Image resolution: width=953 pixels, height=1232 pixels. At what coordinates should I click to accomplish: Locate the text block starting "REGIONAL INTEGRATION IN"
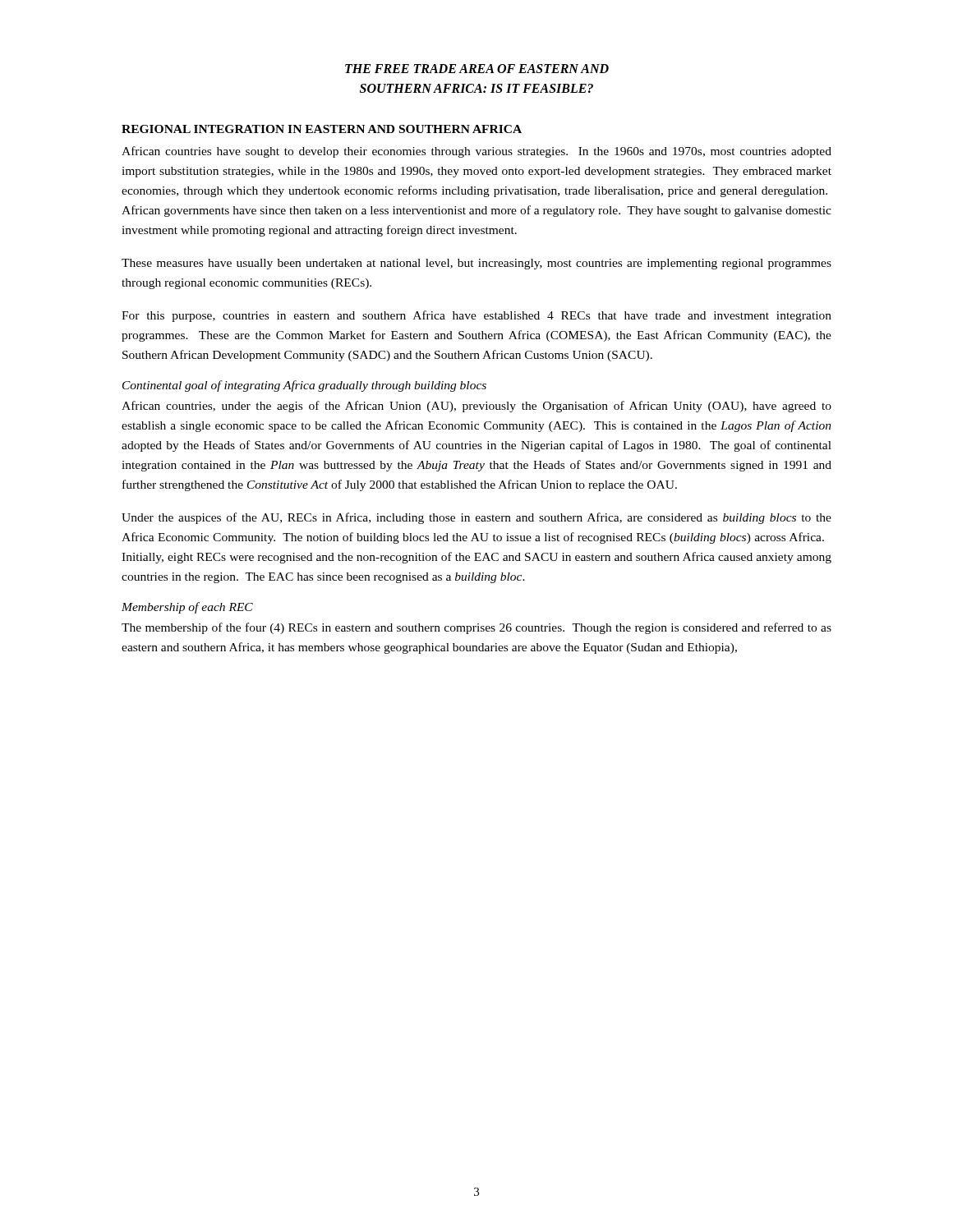[322, 129]
